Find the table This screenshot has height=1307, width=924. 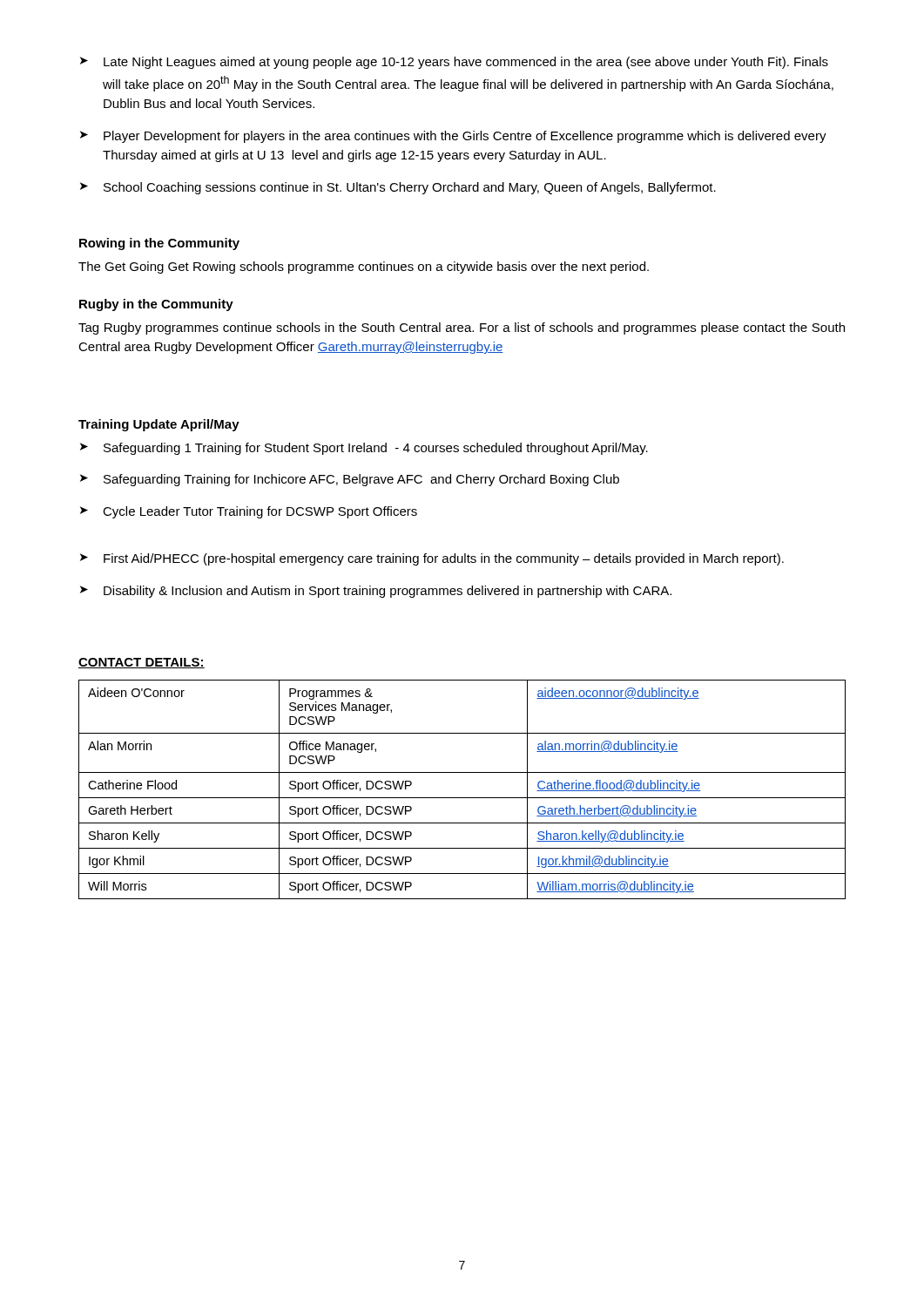click(x=462, y=789)
